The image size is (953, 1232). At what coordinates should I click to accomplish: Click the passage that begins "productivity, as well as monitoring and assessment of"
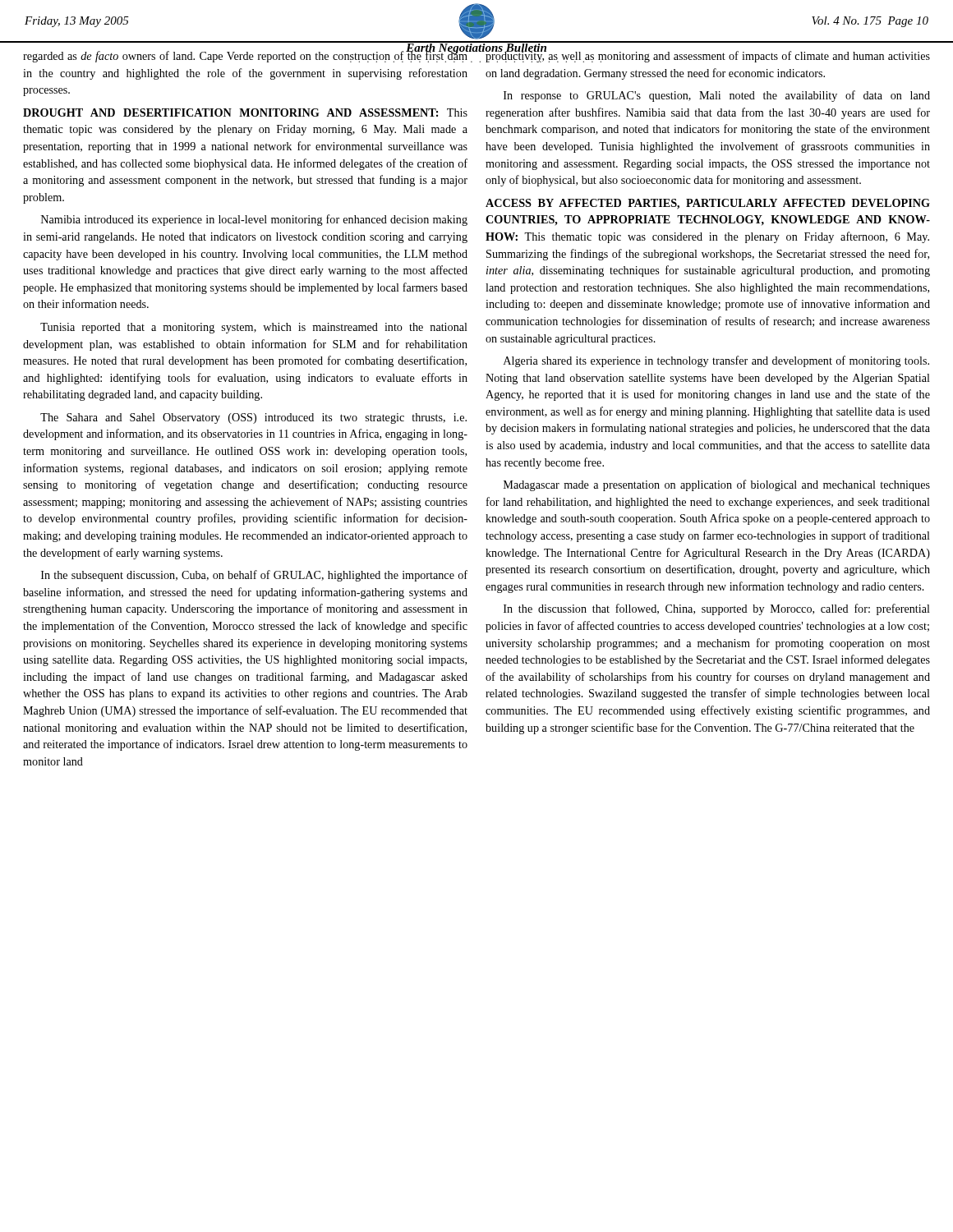click(708, 392)
